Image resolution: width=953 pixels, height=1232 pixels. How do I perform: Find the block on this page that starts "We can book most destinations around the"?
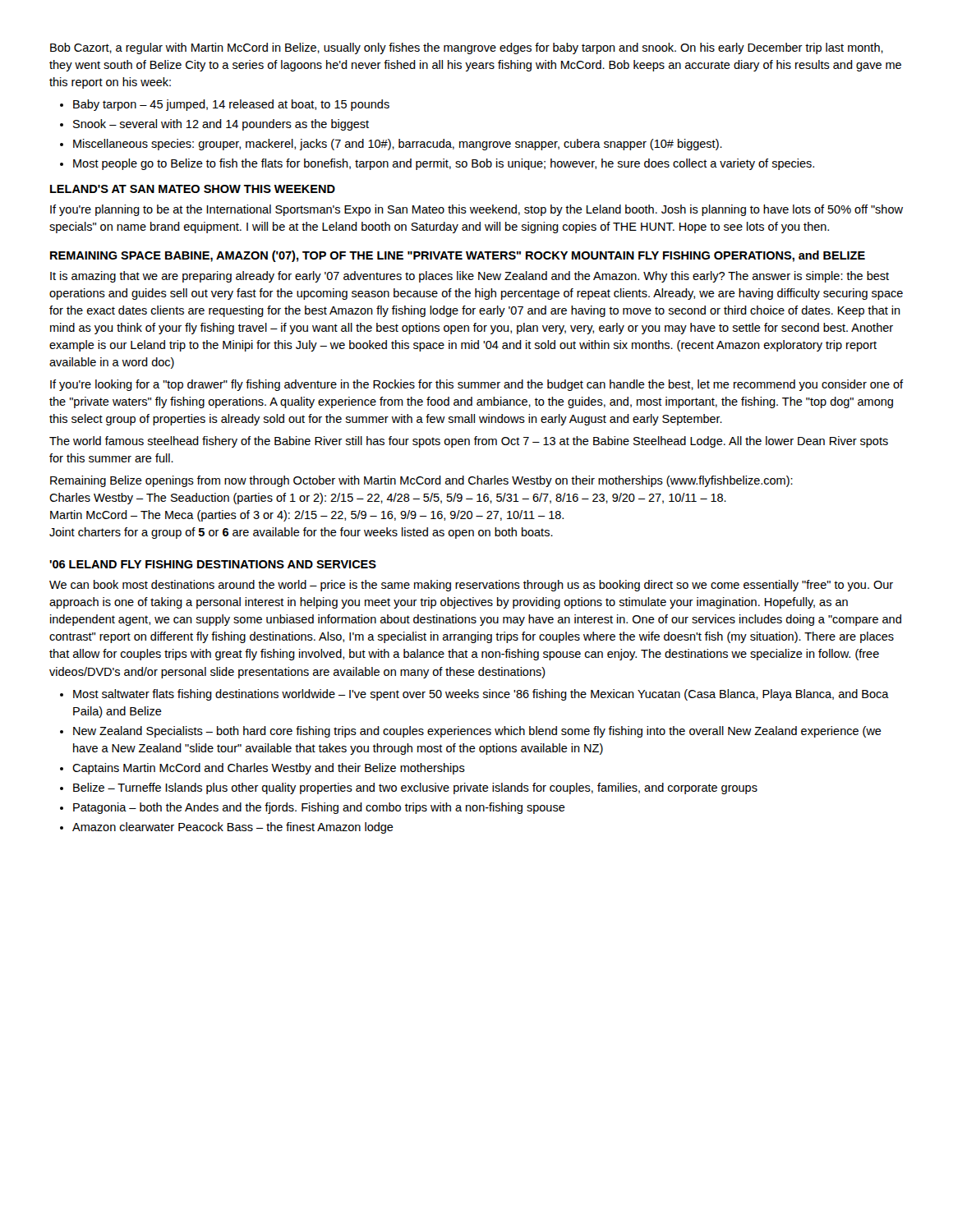point(476,629)
